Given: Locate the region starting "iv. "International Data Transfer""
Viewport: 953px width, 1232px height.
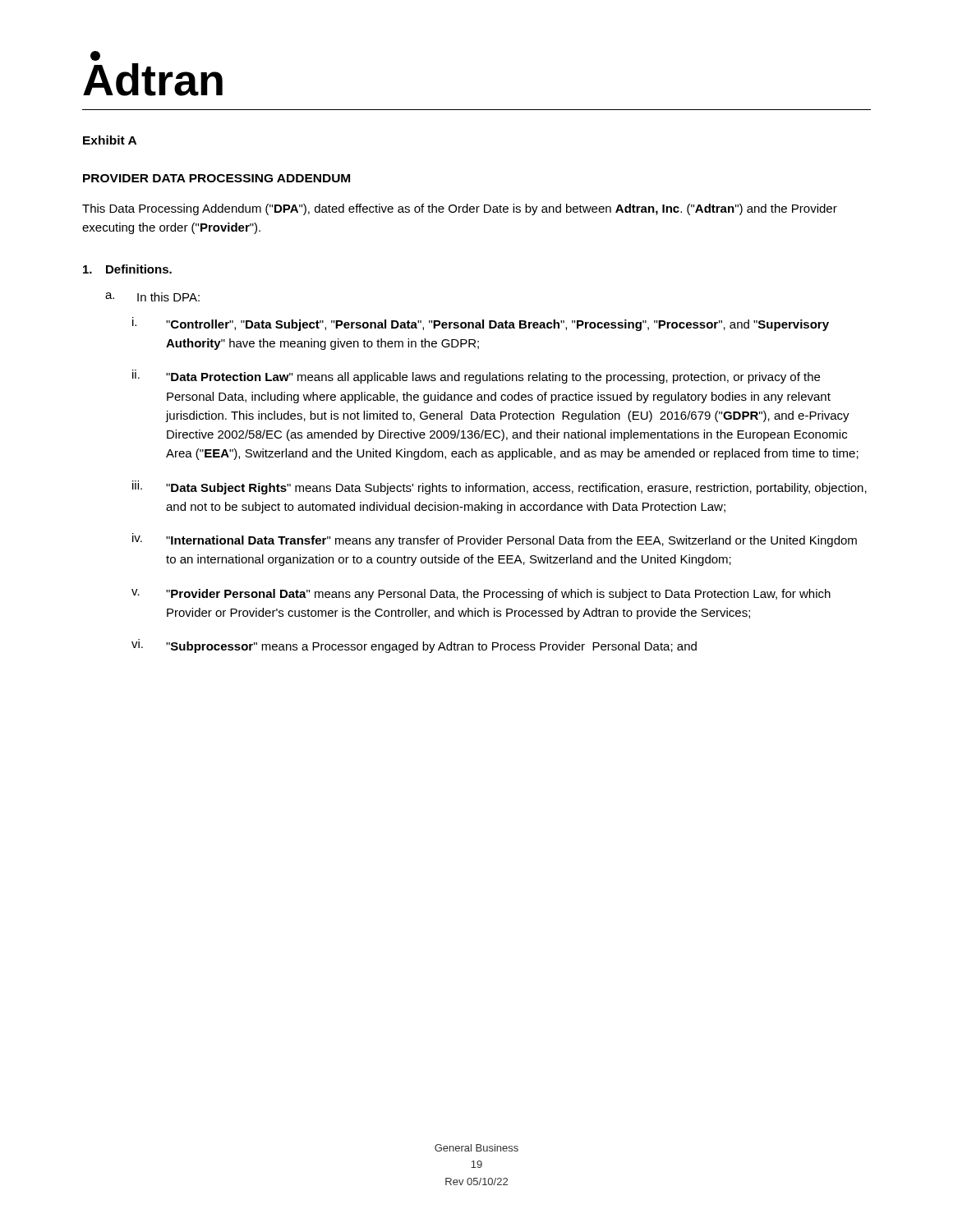Looking at the screenshot, I should click(501, 550).
